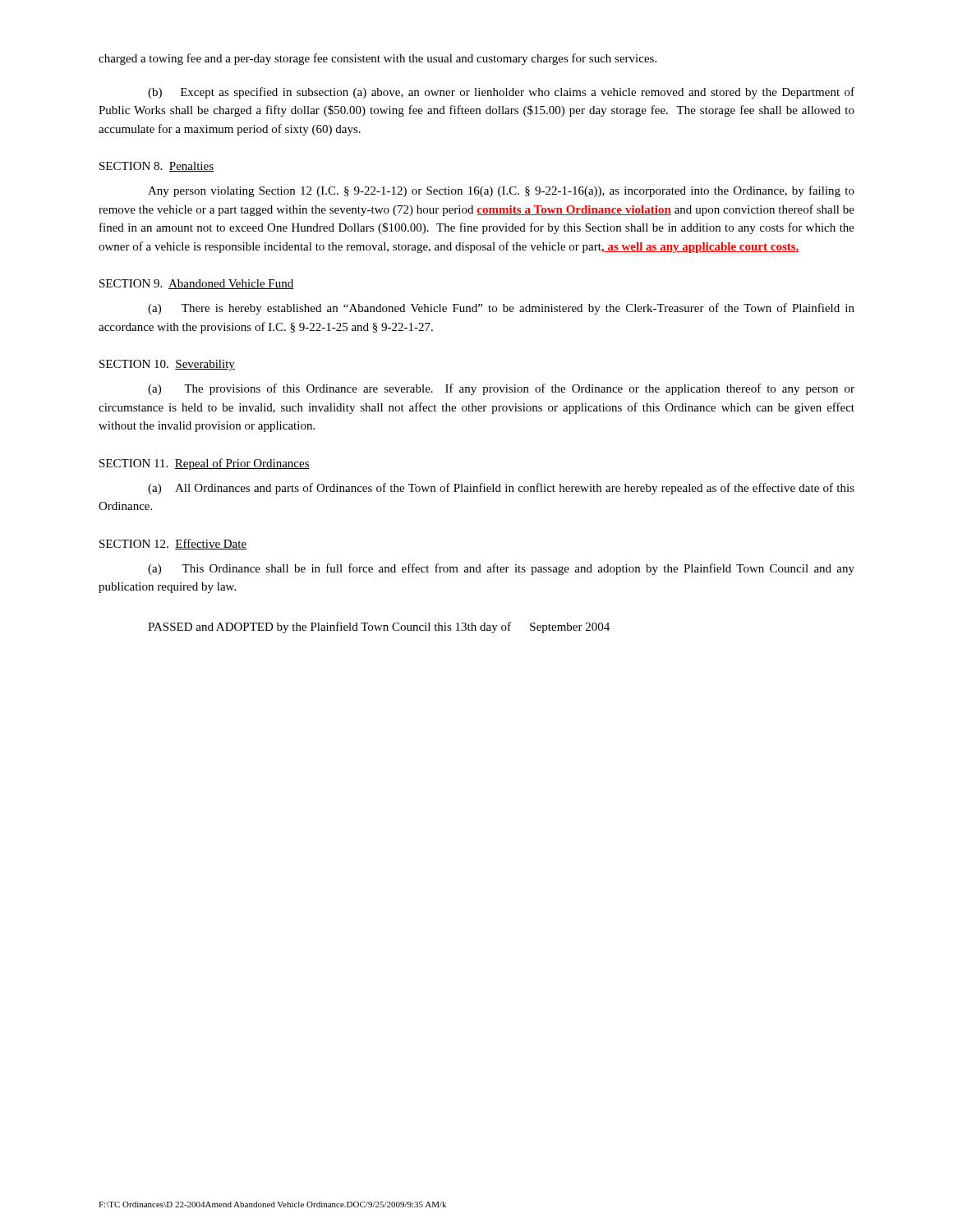
Task: Click on the text block containing "(a) The provisions of this Ordinance are severable."
Action: pos(476,407)
